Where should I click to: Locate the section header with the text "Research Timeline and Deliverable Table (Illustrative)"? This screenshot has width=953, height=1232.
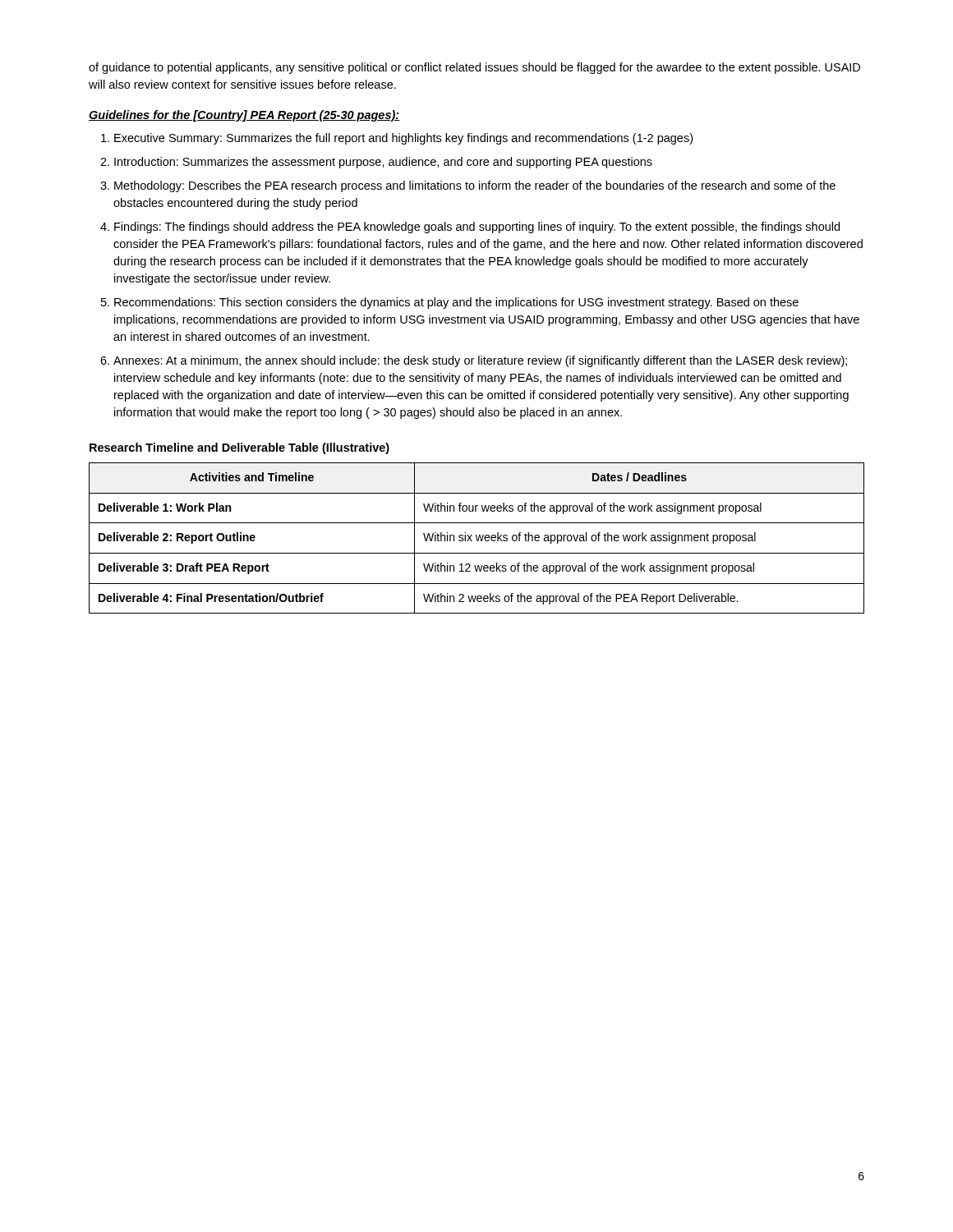pyautogui.click(x=239, y=448)
